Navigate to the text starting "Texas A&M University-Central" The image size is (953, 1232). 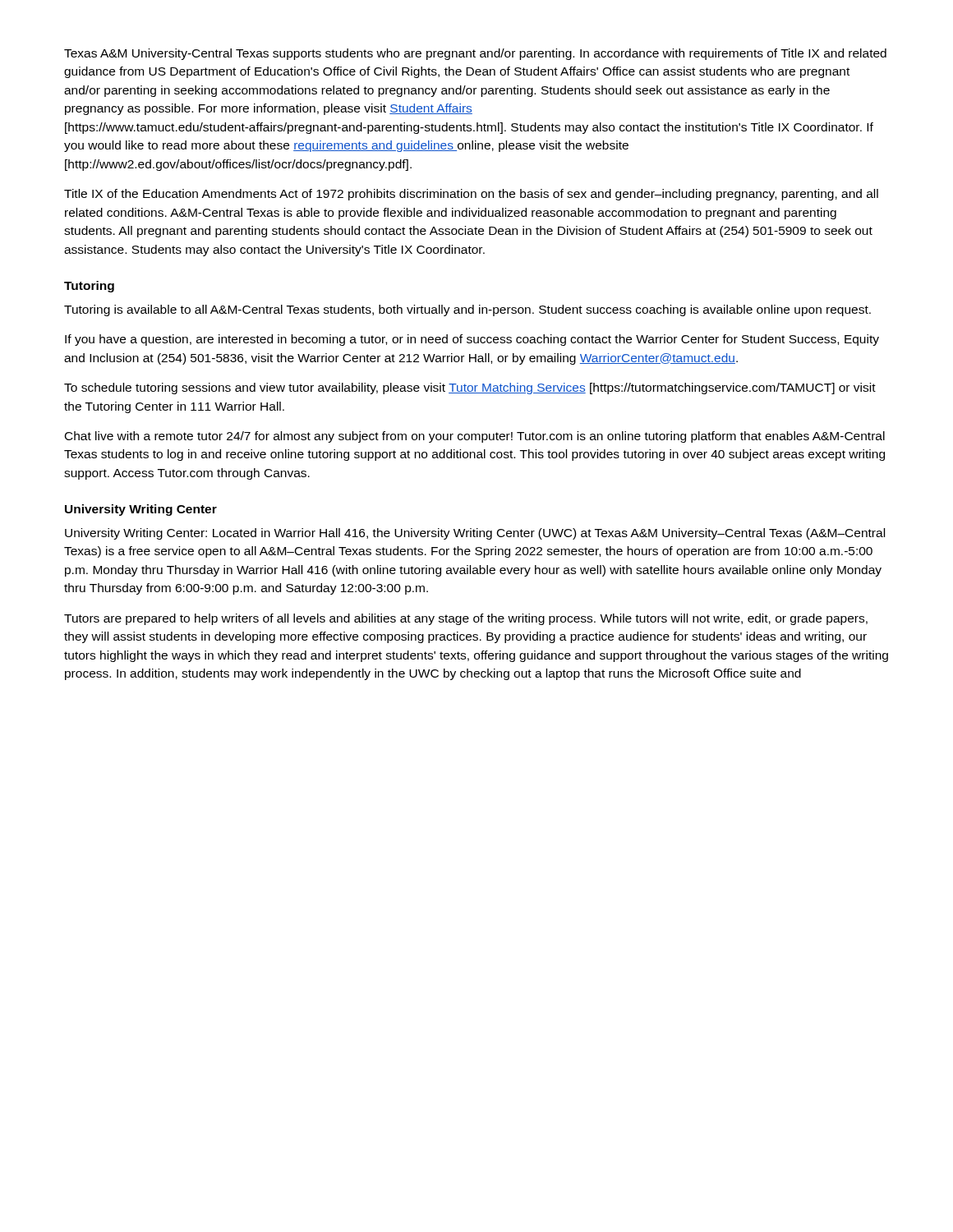(476, 108)
